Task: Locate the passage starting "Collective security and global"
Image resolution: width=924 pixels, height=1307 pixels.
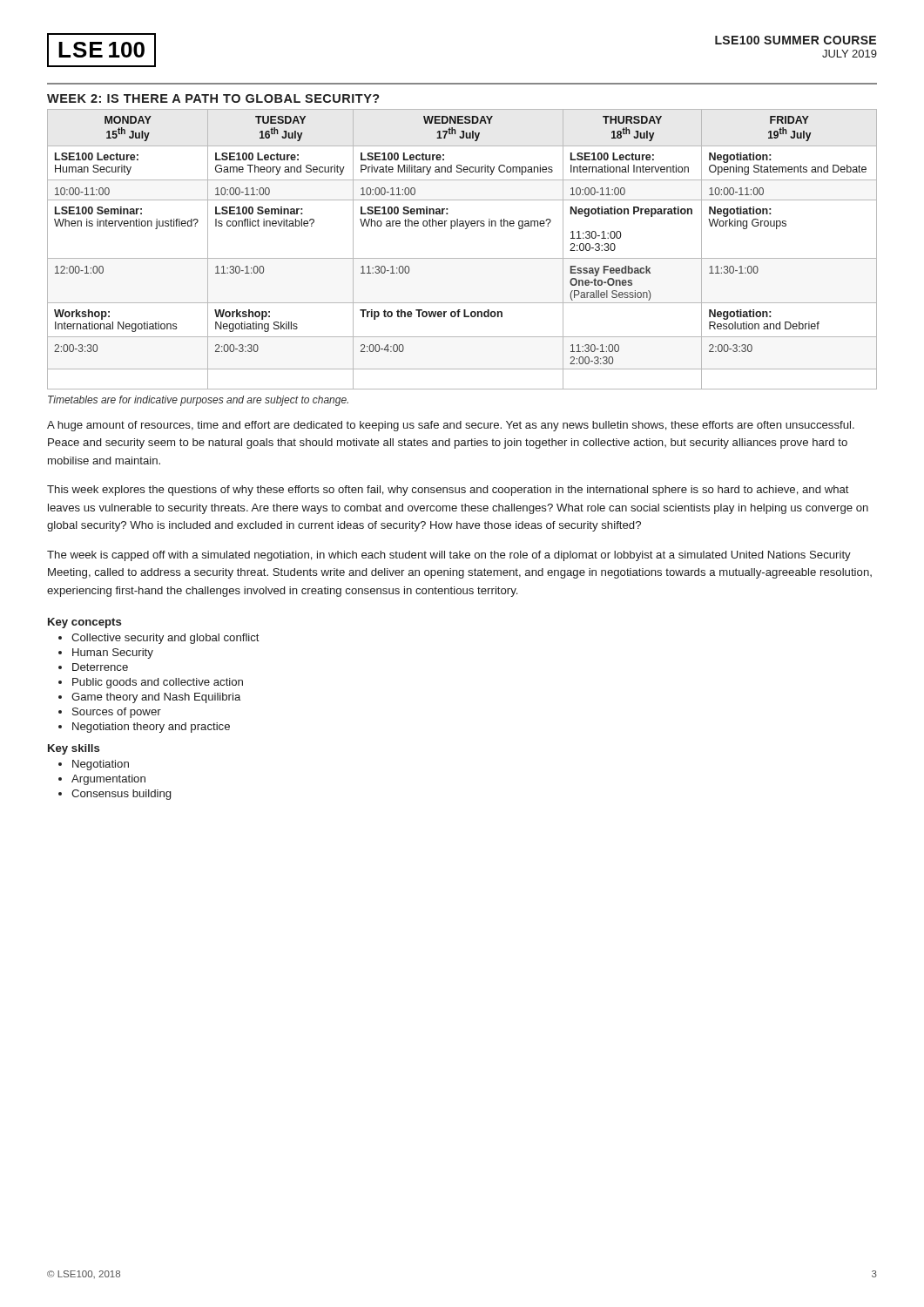Action: (165, 637)
